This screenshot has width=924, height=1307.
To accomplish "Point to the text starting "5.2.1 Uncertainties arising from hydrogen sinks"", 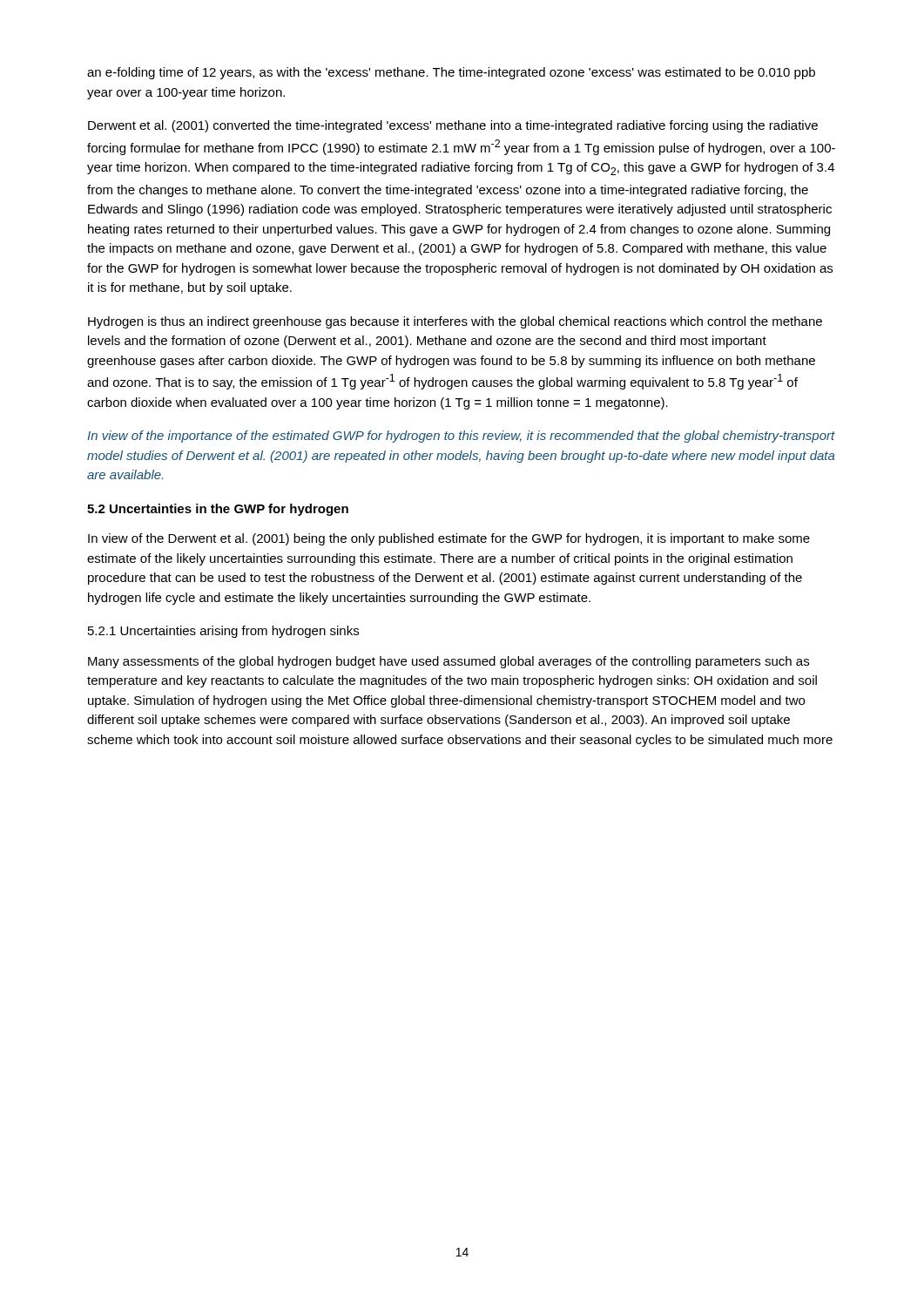I will pyautogui.click(x=223, y=632).
